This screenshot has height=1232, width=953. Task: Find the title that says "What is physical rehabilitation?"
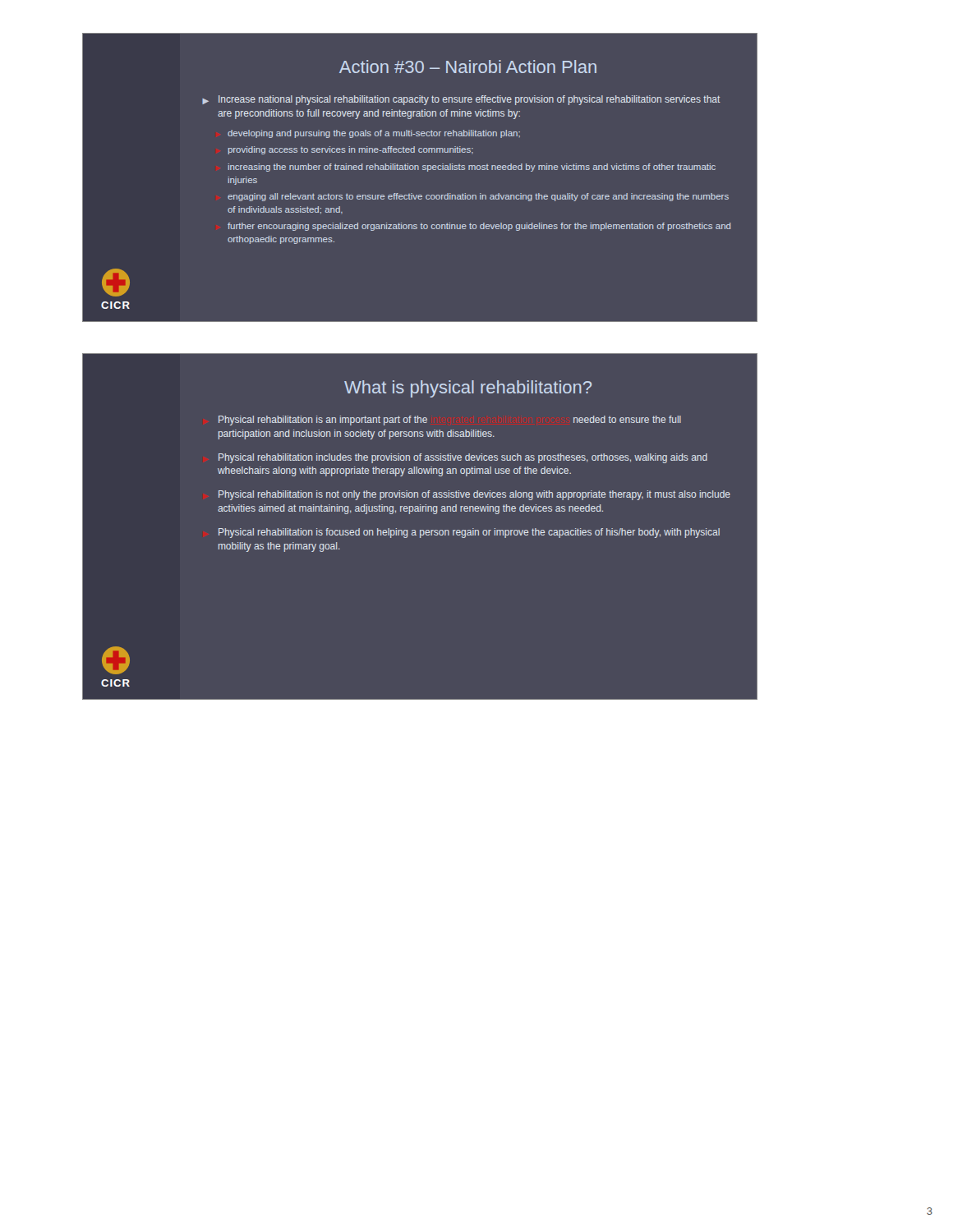pos(468,387)
